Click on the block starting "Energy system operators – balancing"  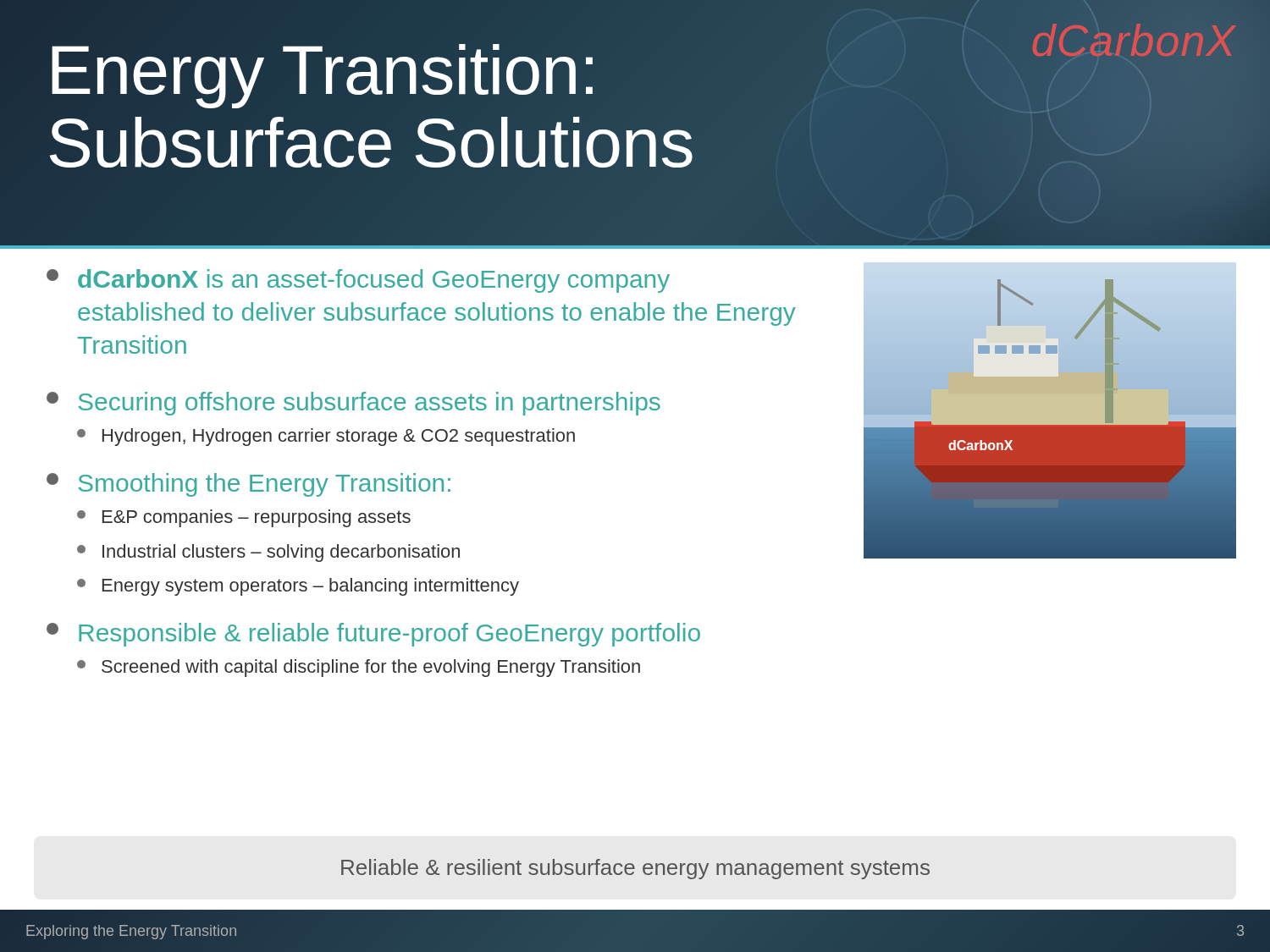coord(298,586)
